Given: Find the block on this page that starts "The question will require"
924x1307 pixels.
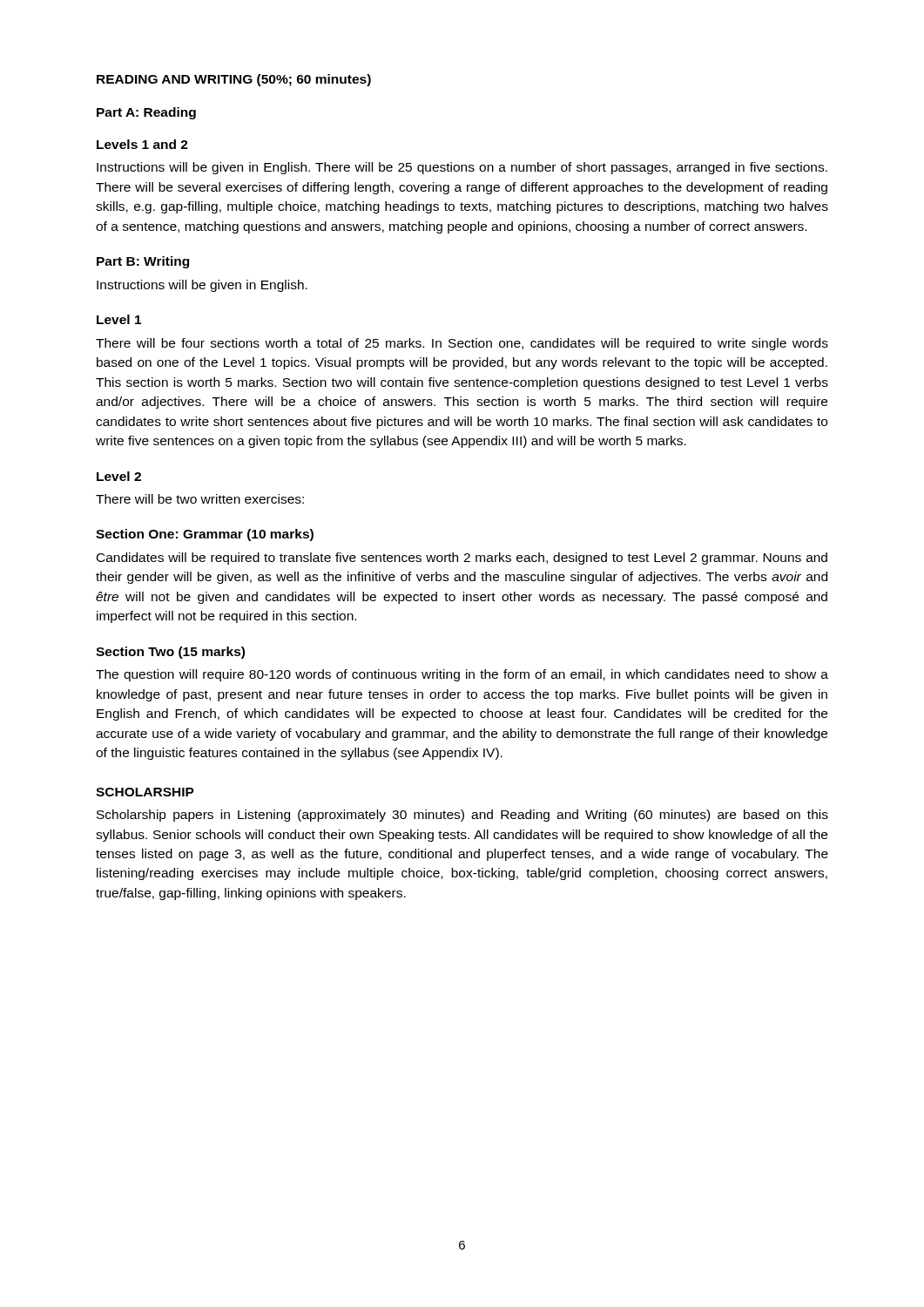Looking at the screenshot, I should pos(462,713).
